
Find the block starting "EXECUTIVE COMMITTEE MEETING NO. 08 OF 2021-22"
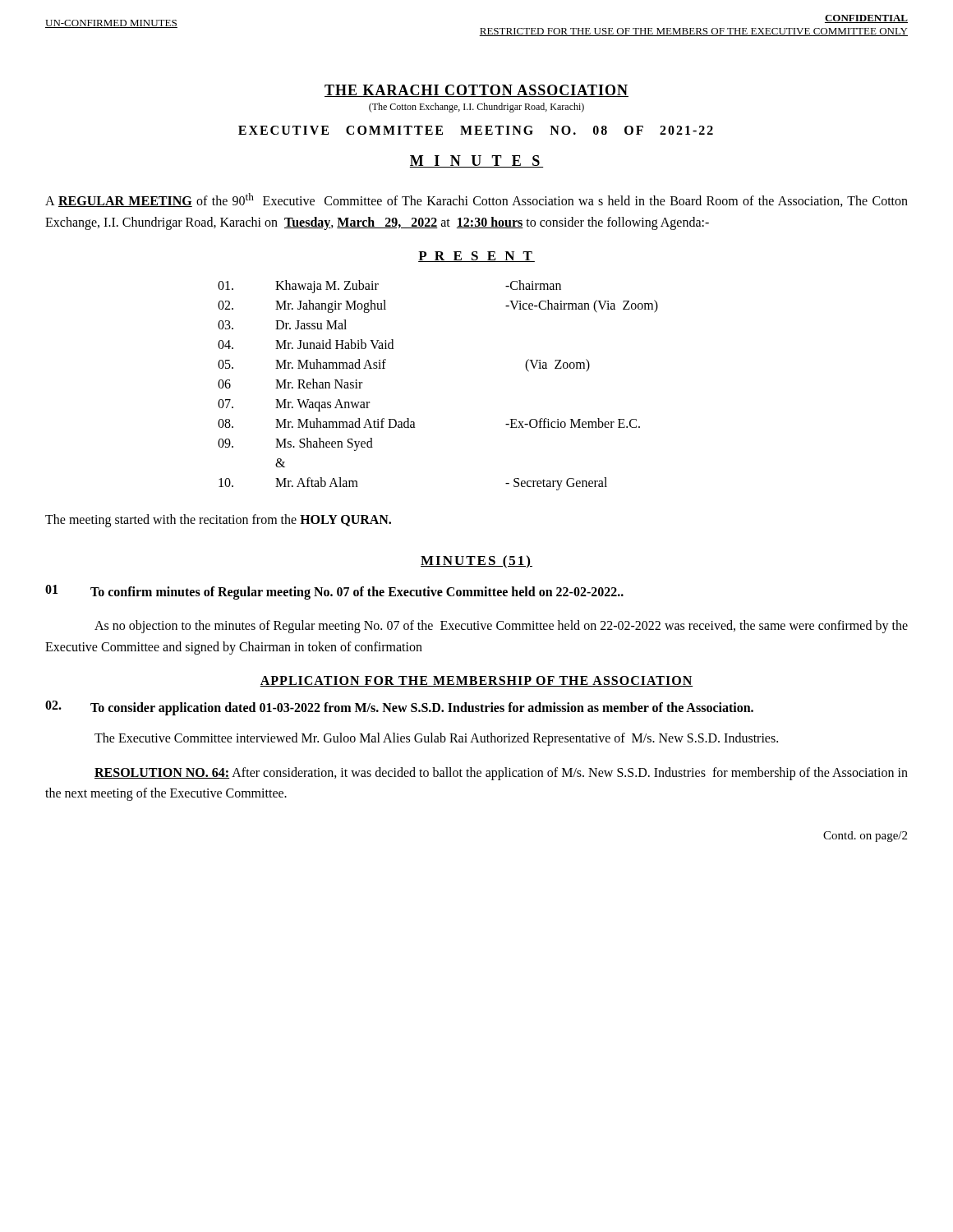[x=476, y=130]
